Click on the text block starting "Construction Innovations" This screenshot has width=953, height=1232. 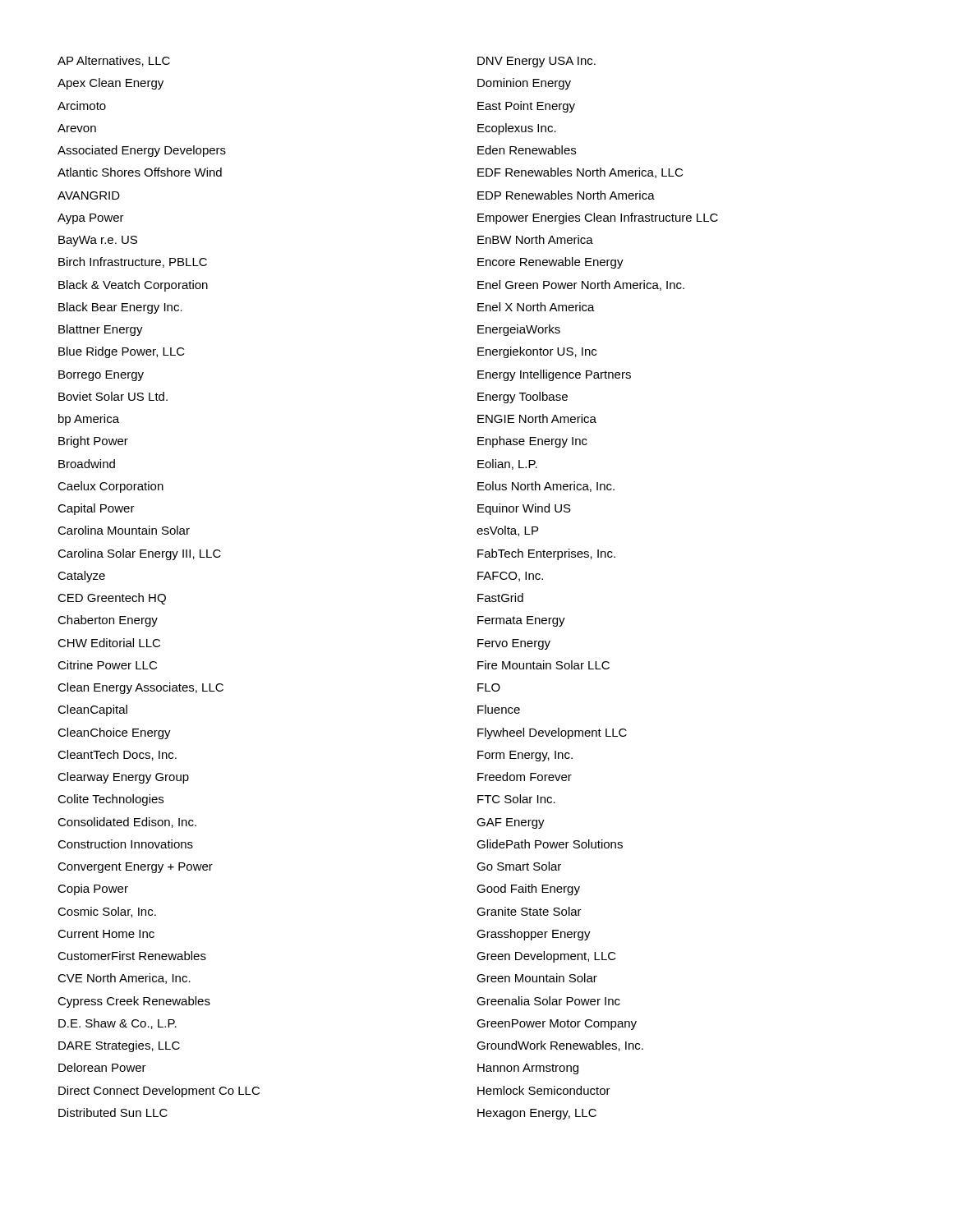coord(125,844)
